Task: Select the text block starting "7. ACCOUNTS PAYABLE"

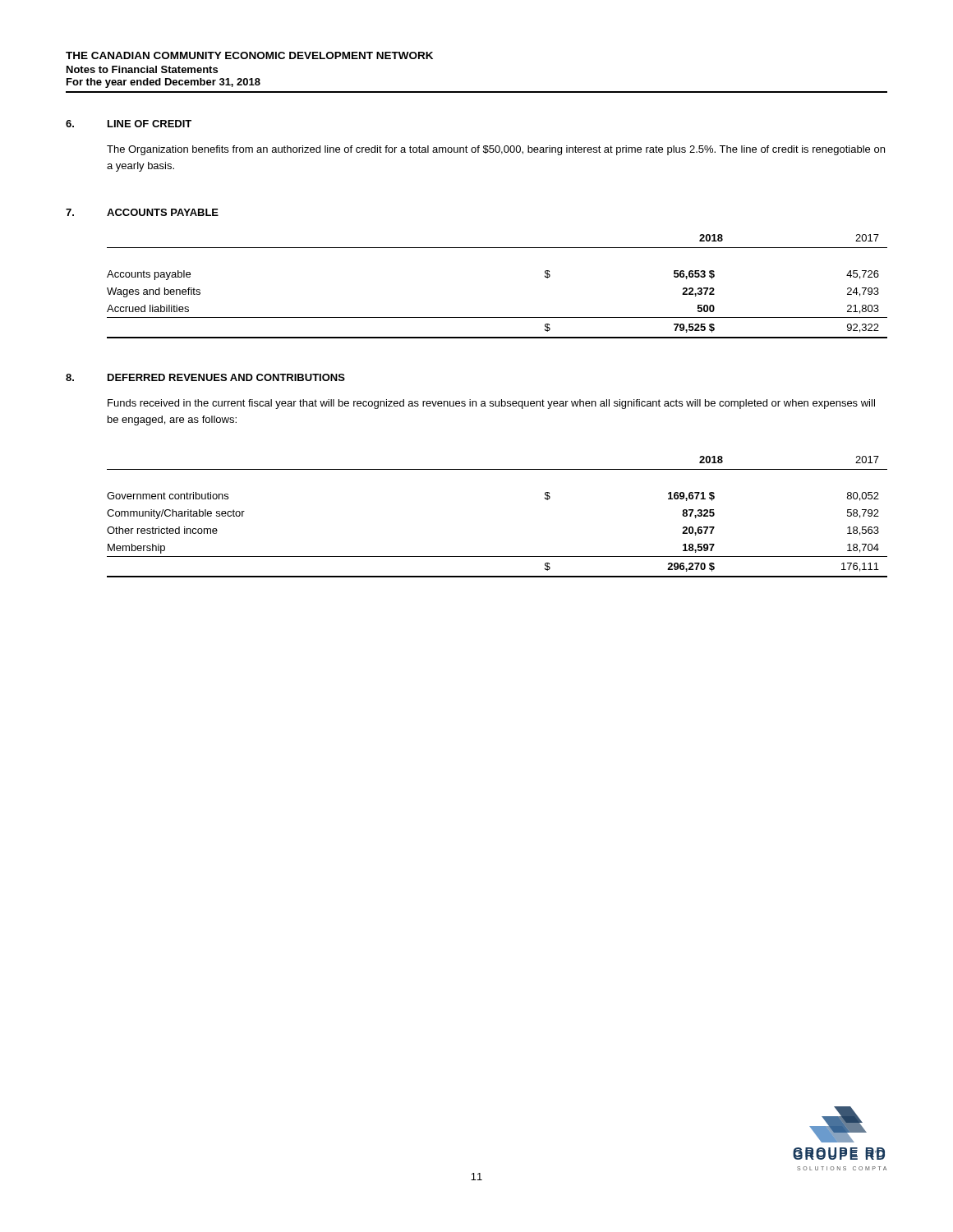Action: (x=142, y=212)
